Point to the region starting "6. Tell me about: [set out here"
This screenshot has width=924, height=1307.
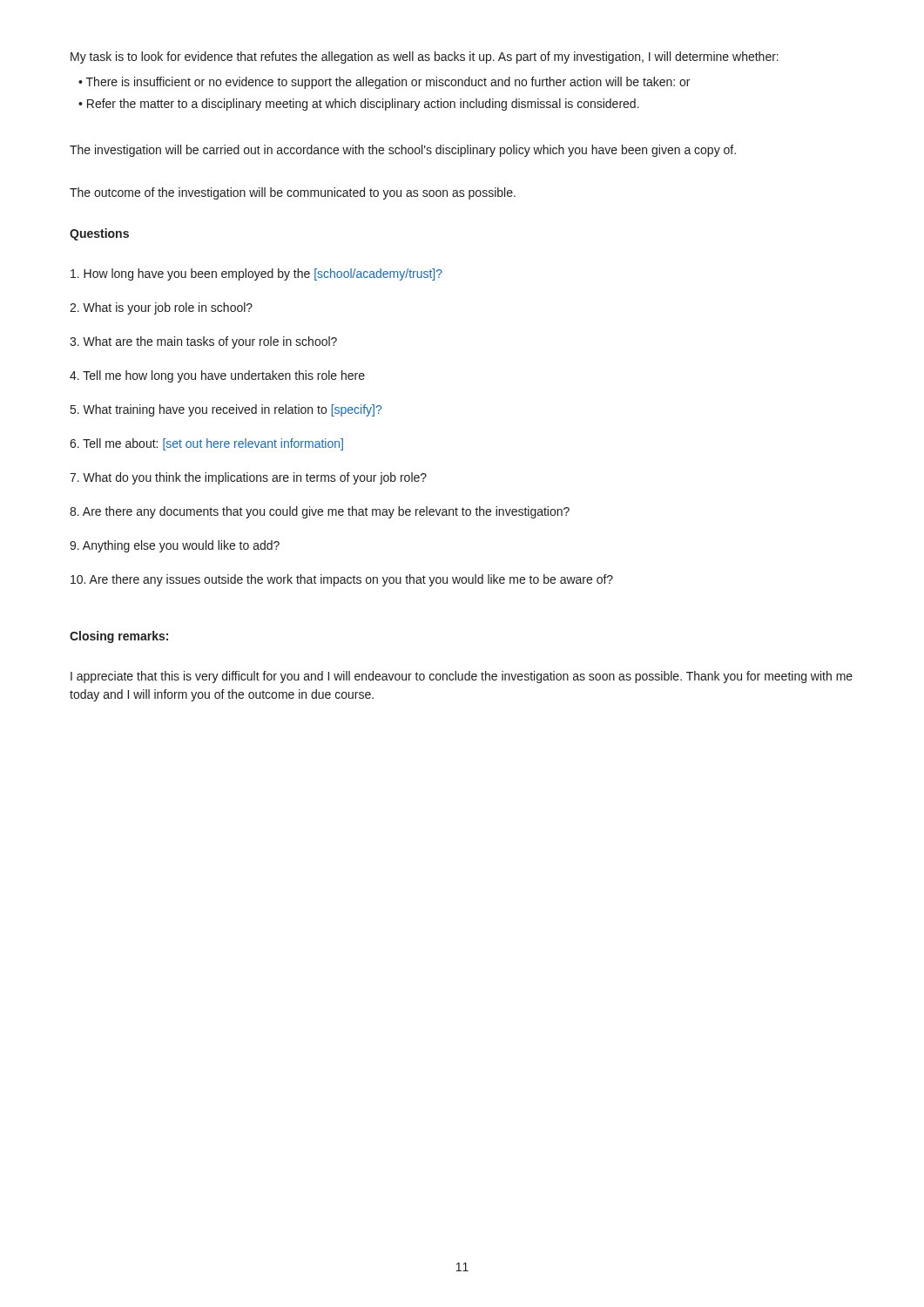(x=207, y=444)
